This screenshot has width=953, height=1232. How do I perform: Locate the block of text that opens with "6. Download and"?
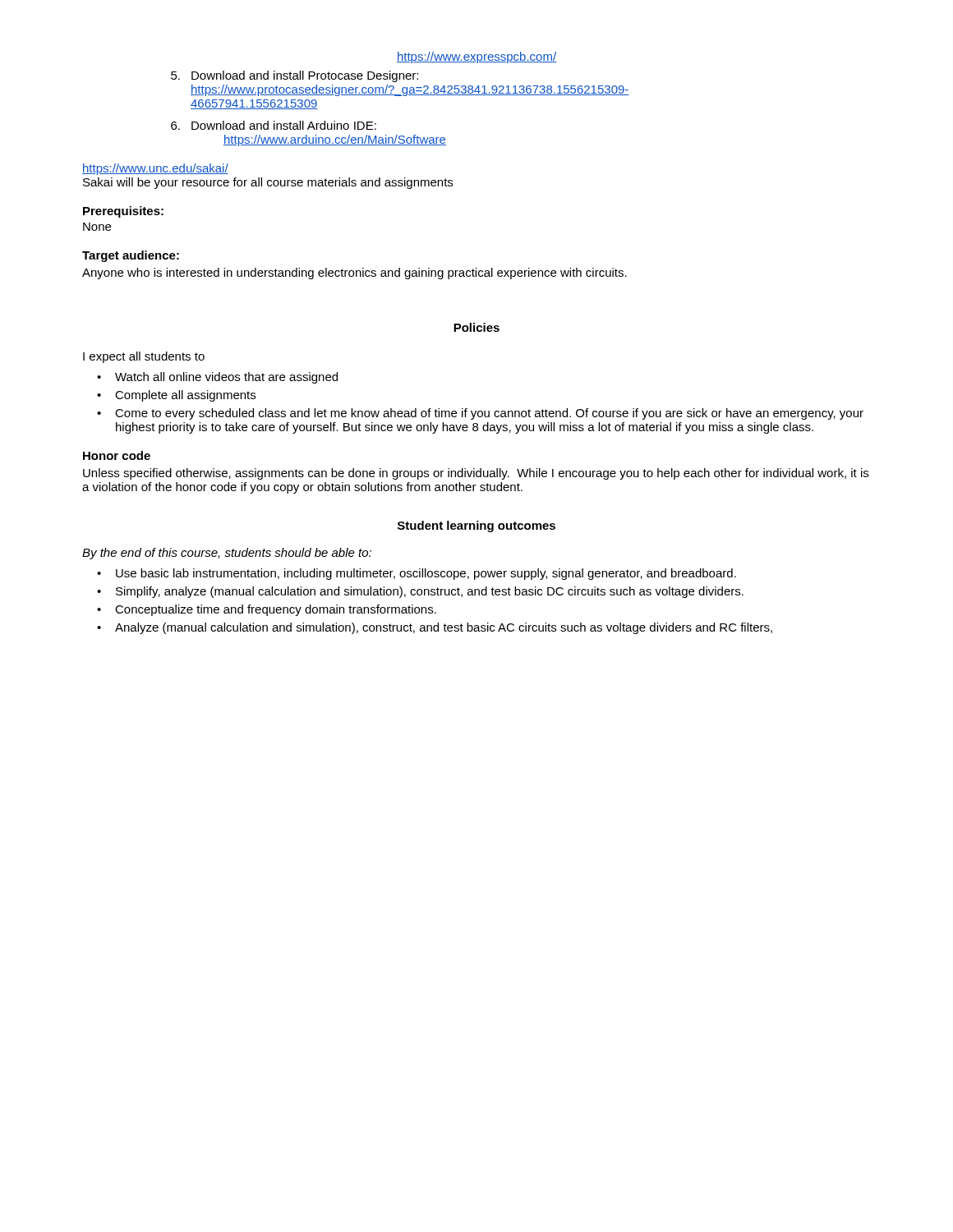point(264,132)
